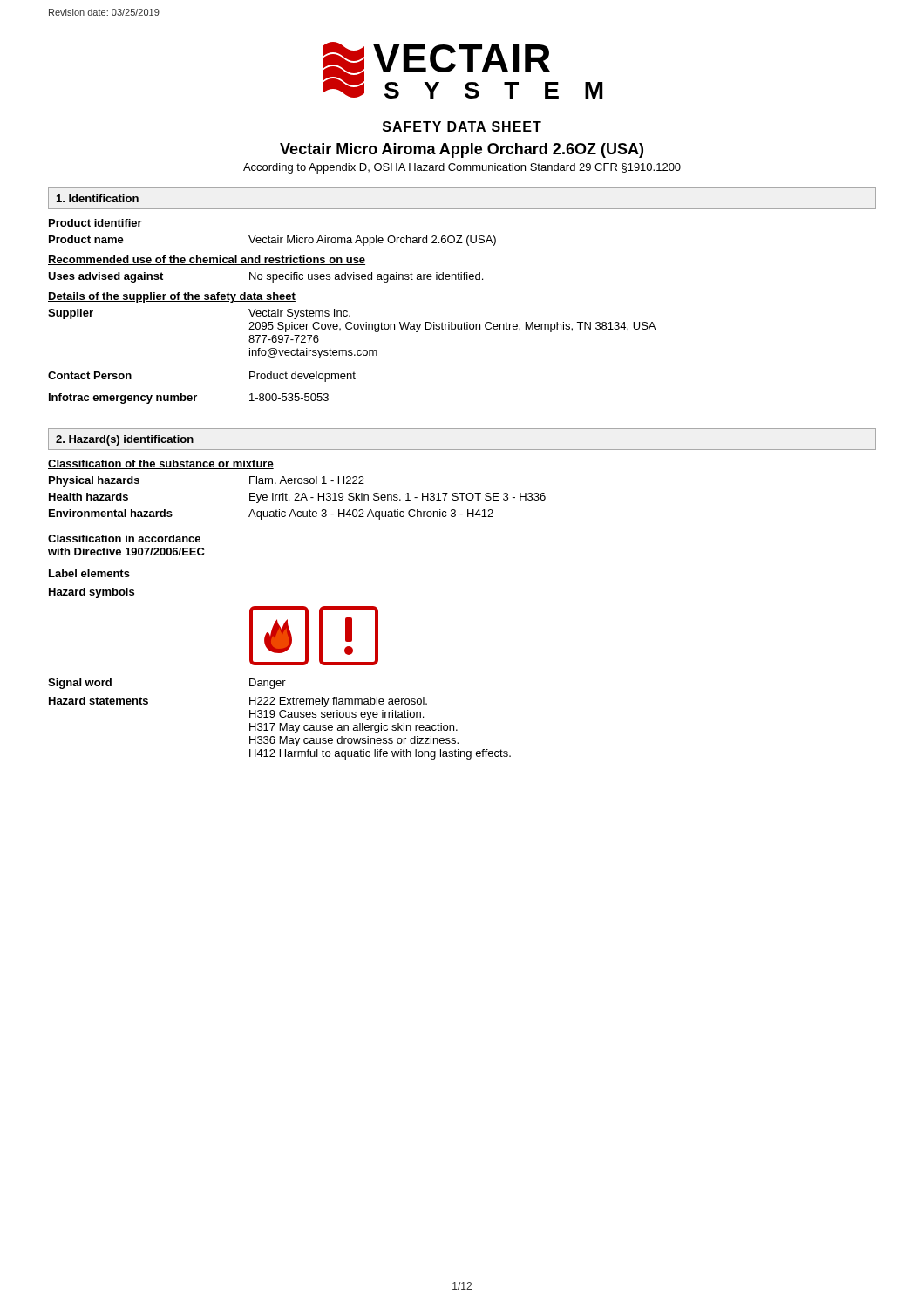This screenshot has height=1308, width=924.
Task: Point to "SAFETY DATA SHEET"
Action: 462,127
